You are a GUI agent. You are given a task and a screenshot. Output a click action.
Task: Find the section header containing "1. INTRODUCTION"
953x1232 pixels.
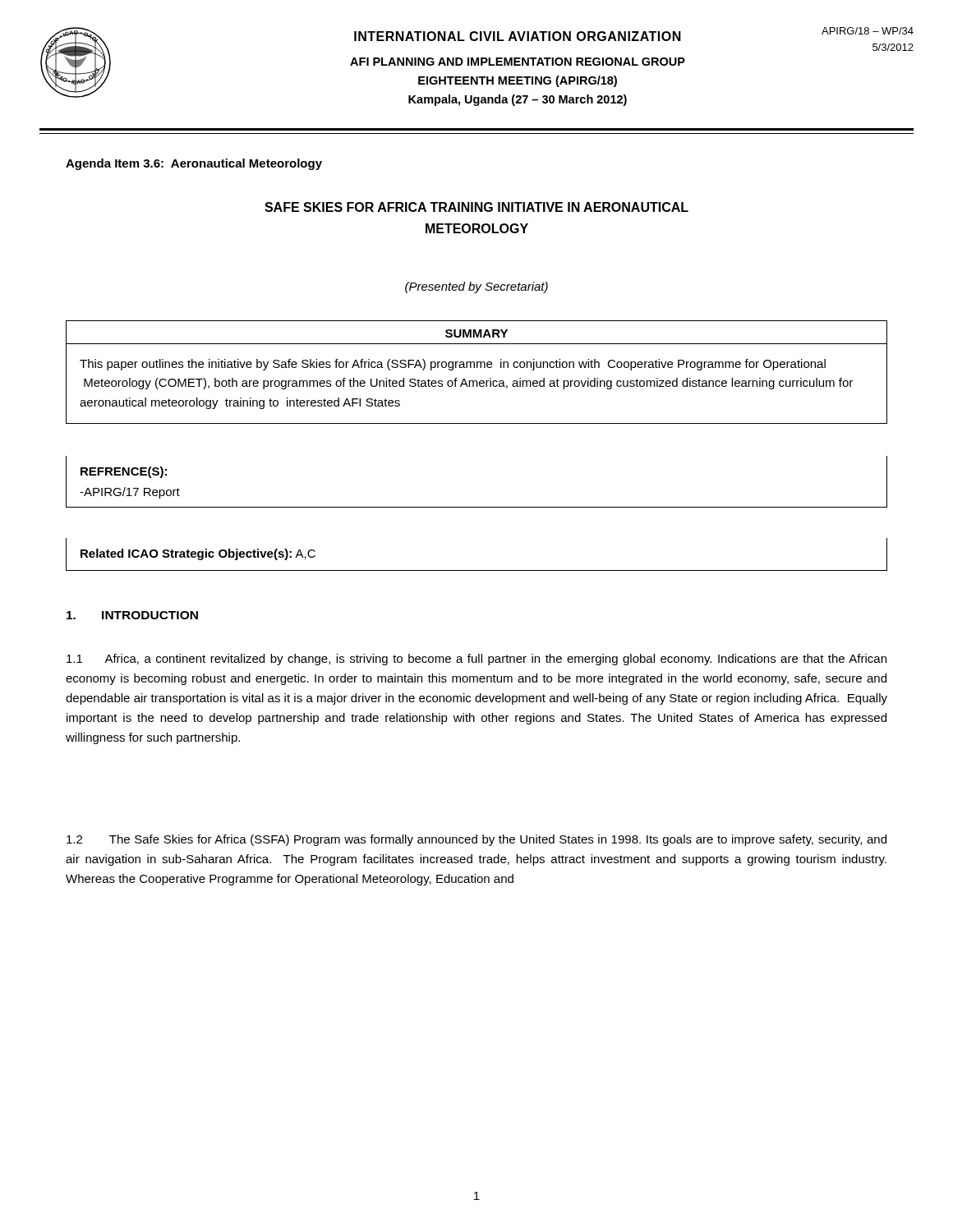[132, 615]
